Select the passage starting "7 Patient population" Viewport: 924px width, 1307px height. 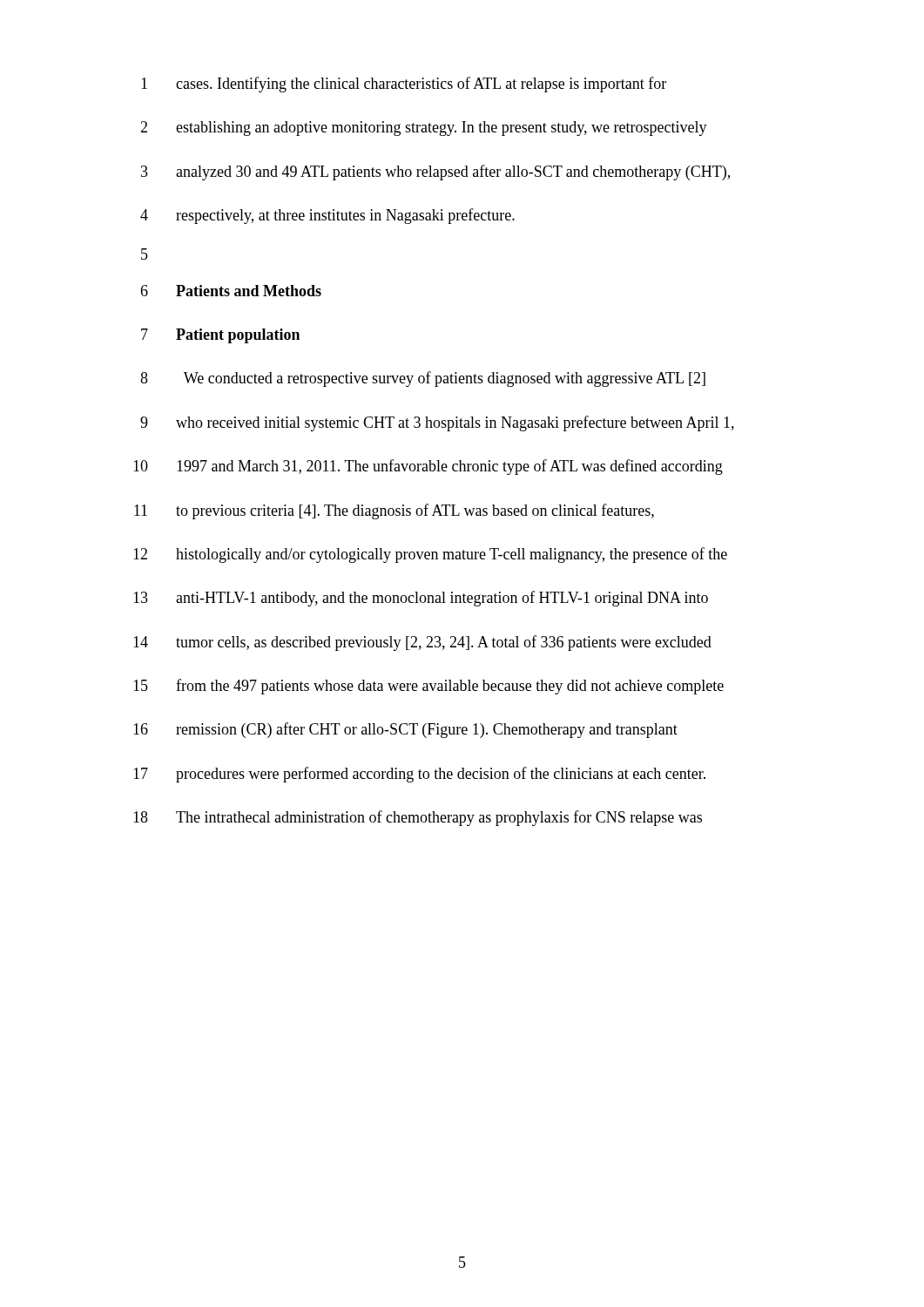pos(220,336)
